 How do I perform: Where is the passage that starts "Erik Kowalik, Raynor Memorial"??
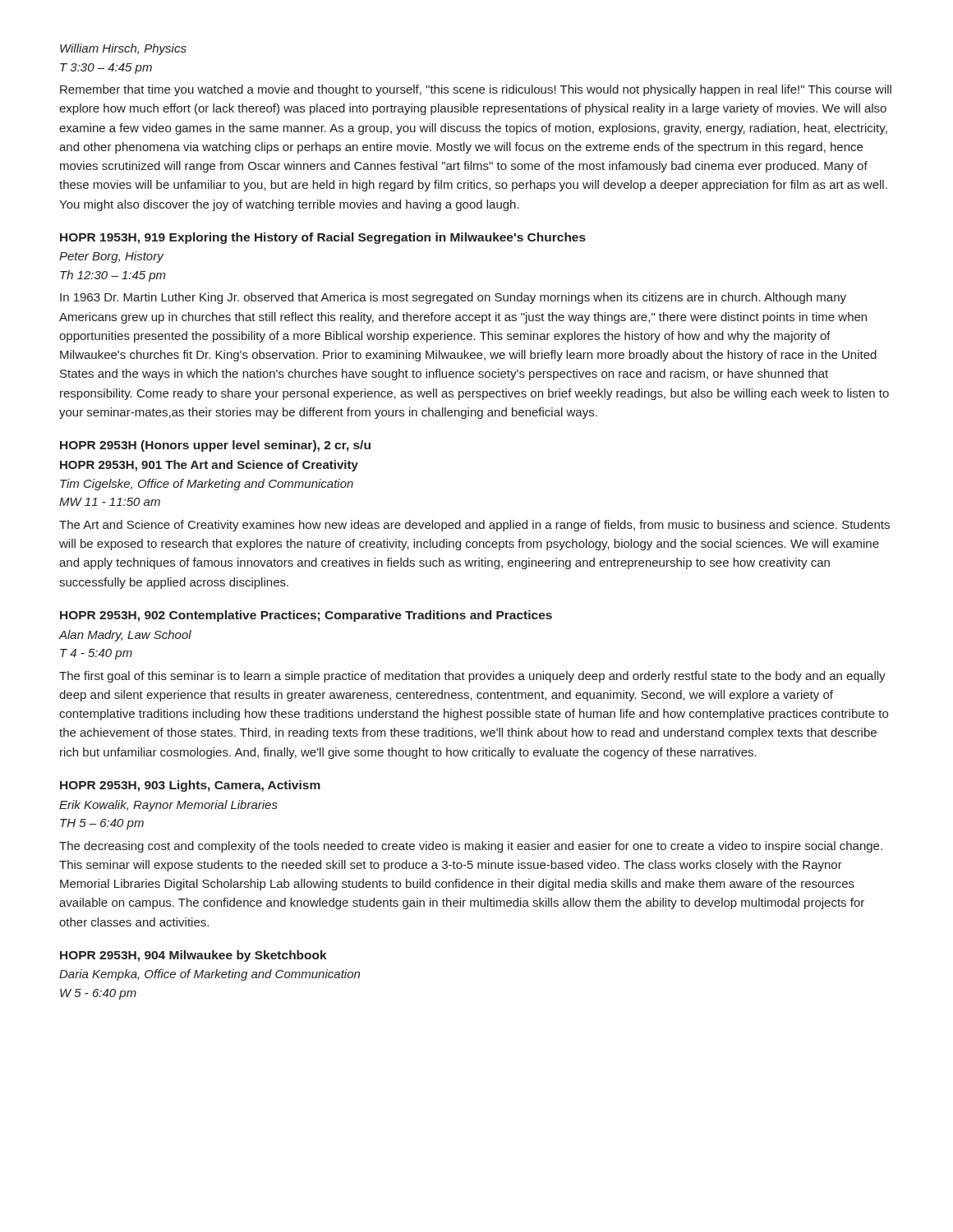[x=476, y=863]
